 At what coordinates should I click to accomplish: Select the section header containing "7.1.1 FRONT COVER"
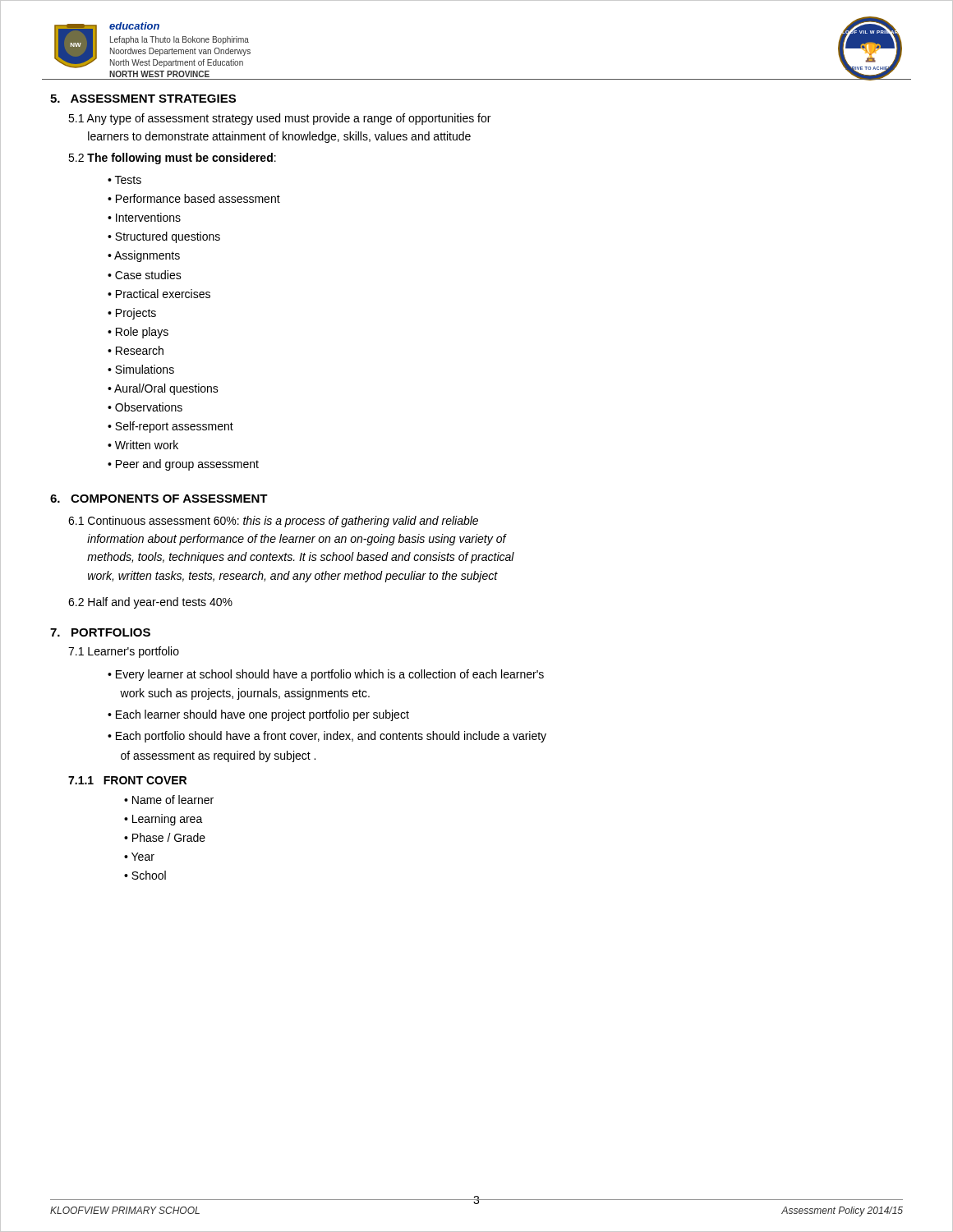(128, 780)
